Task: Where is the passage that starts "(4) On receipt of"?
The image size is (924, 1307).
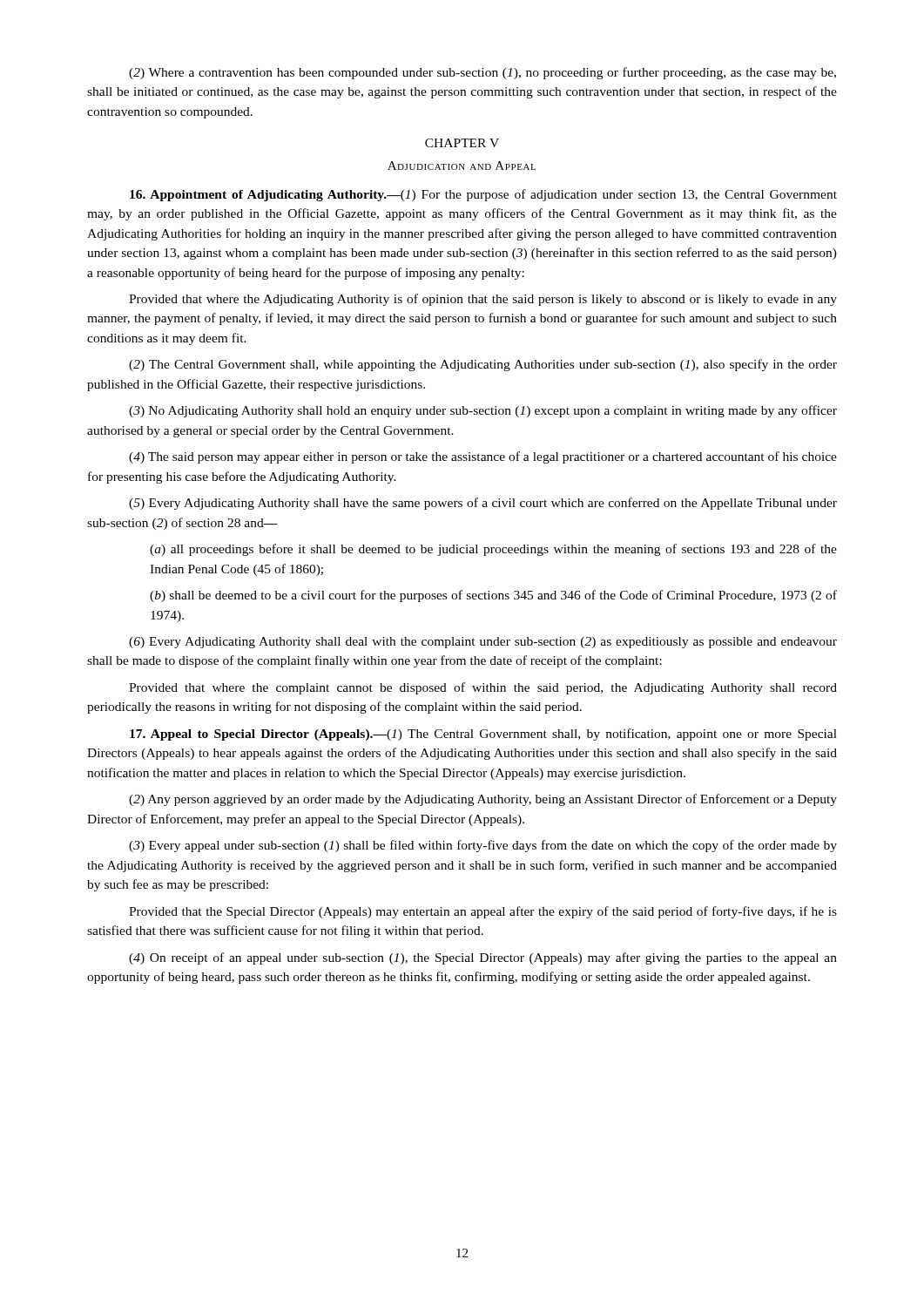Action: pos(462,967)
